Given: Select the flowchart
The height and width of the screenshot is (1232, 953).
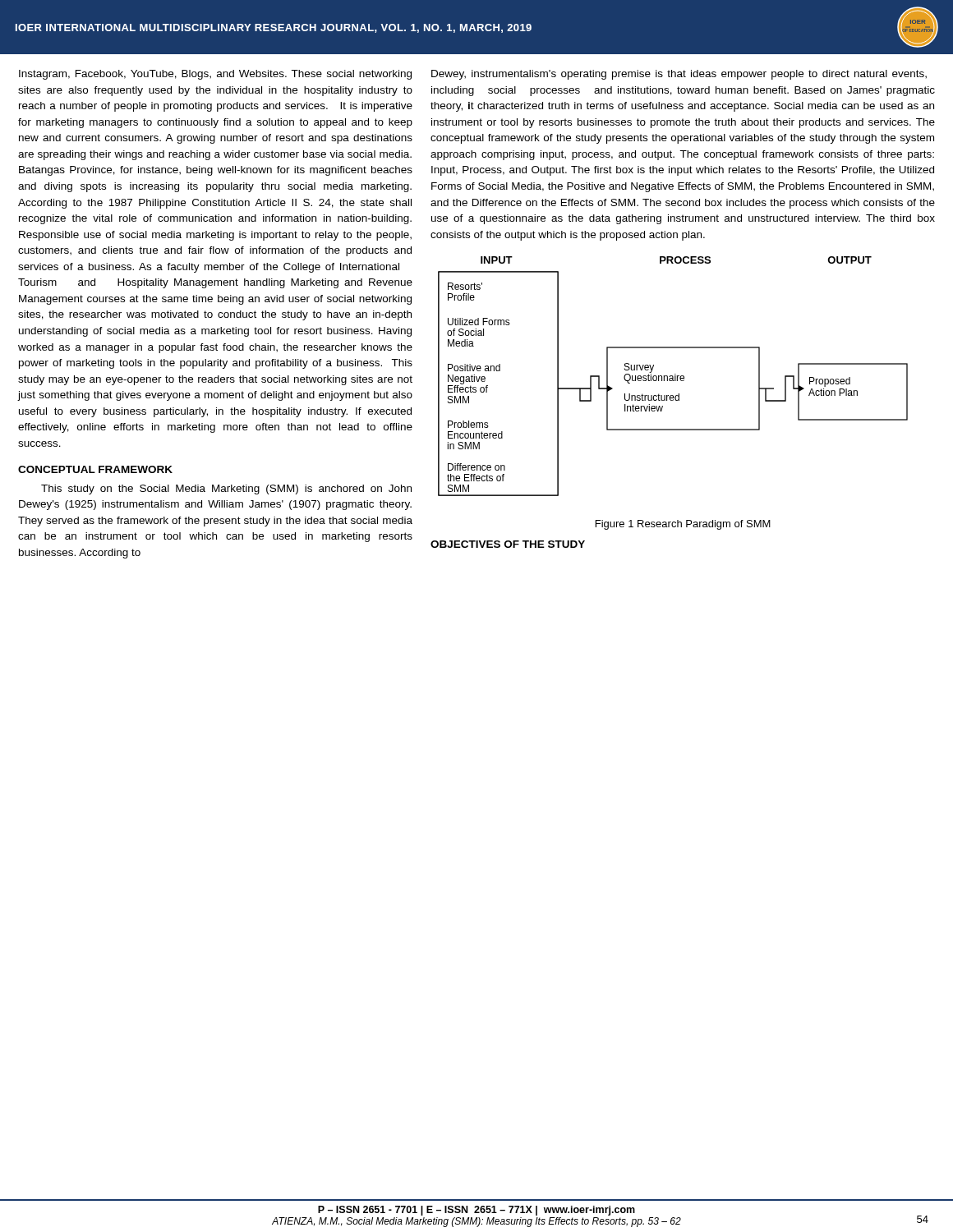Looking at the screenshot, I should tap(683, 382).
